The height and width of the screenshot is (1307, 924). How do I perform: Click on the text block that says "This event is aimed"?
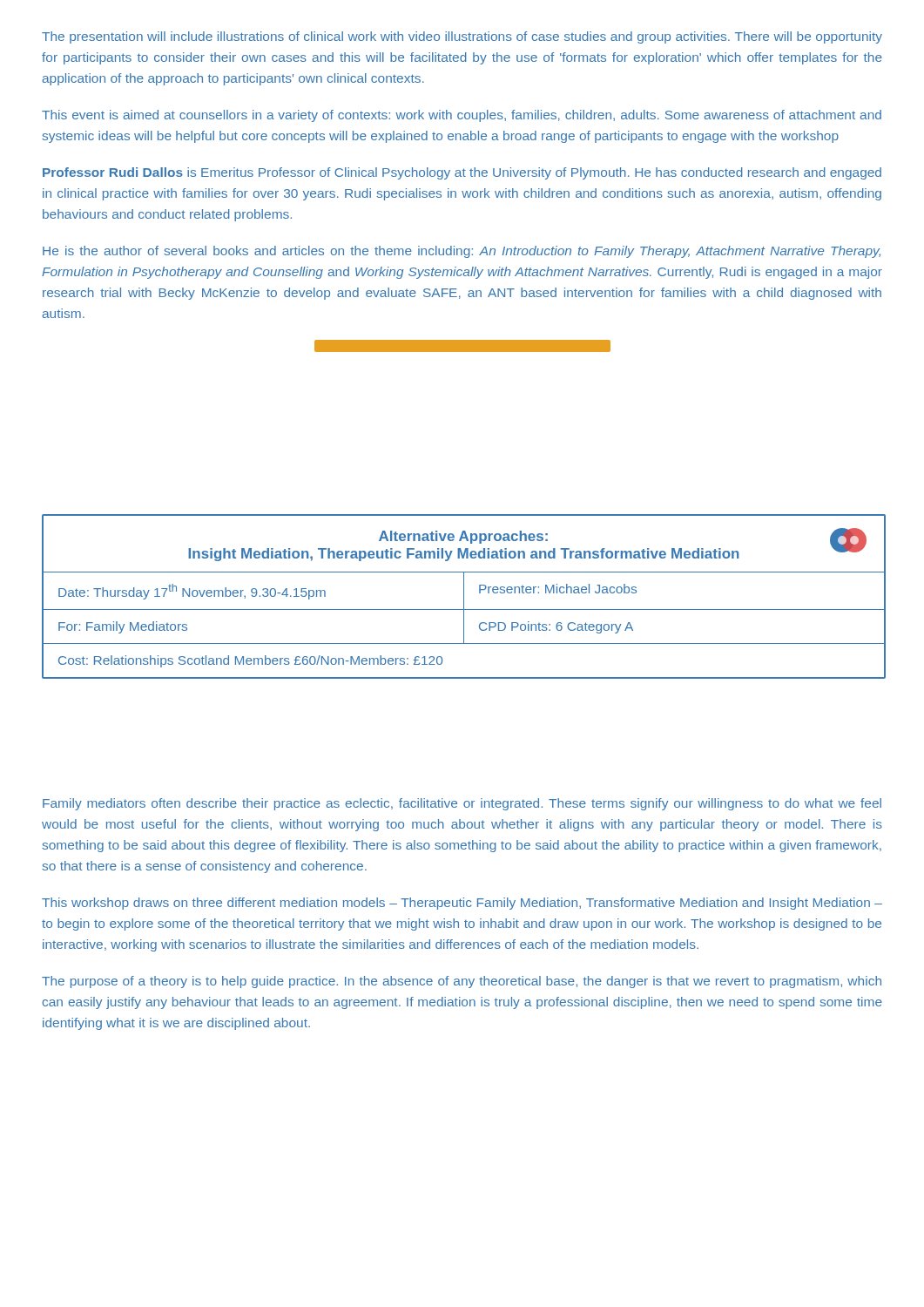pos(462,125)
